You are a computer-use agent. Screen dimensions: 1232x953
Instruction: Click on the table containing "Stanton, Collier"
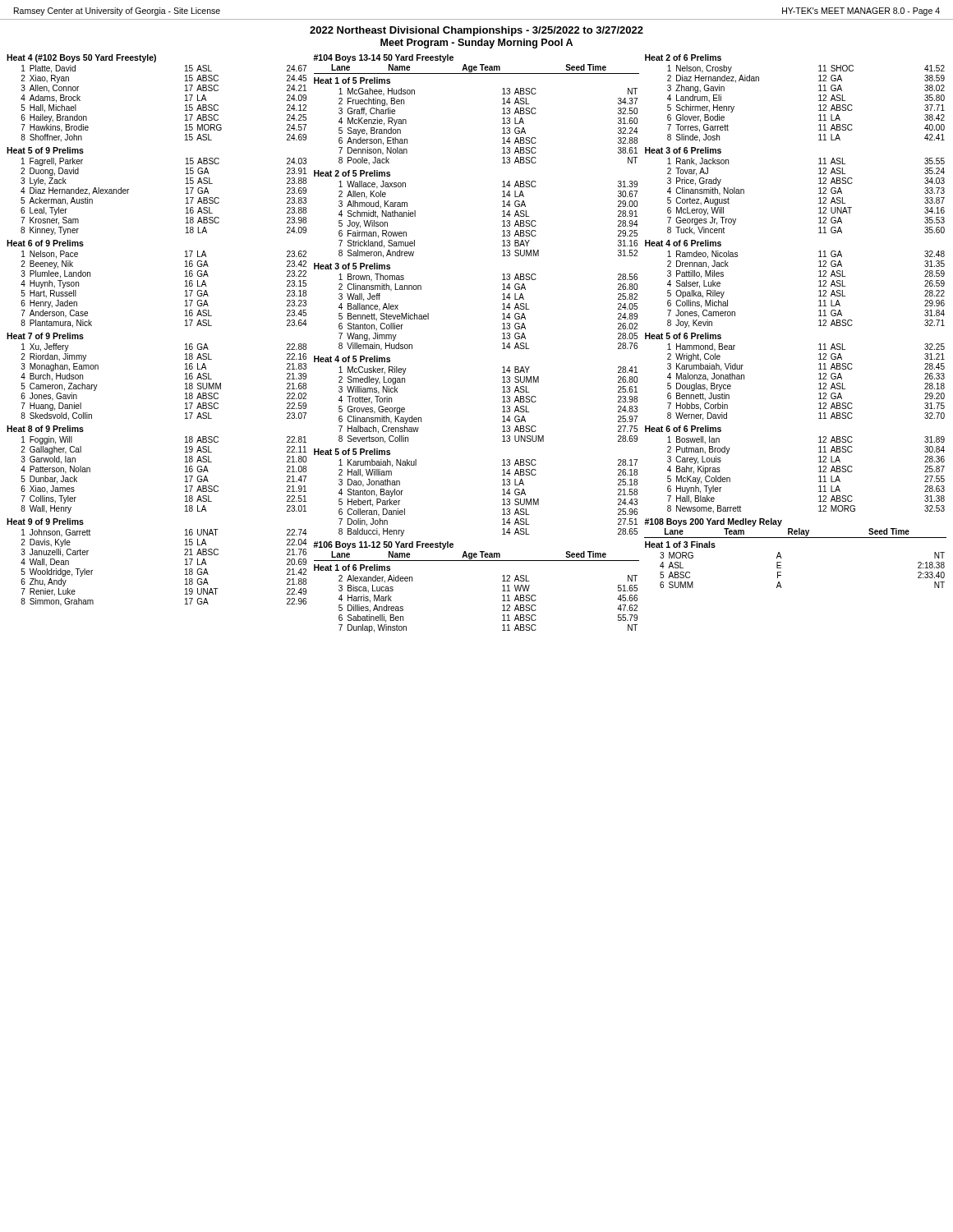pos(476,306)
